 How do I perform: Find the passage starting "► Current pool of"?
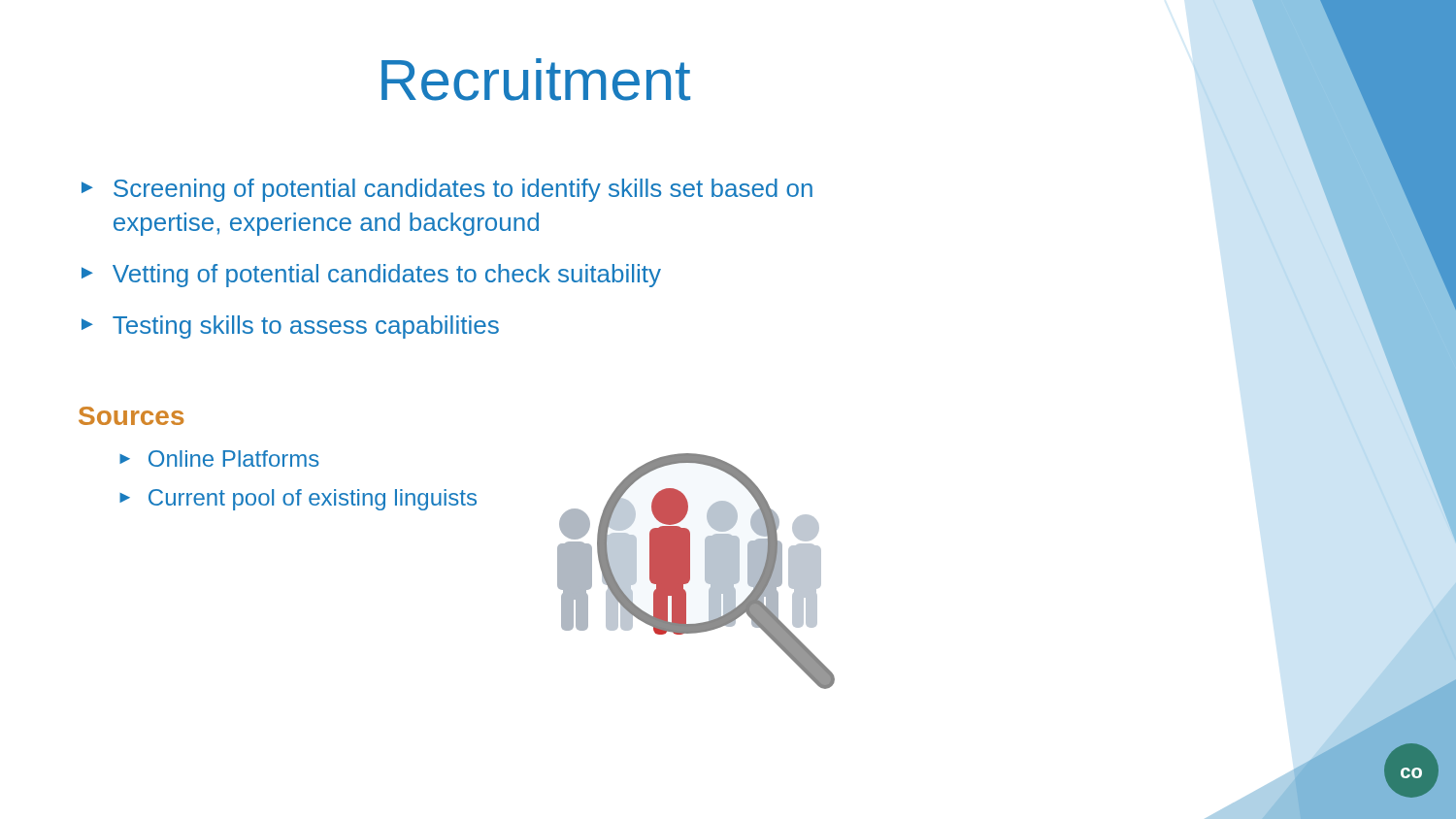(x=297, y=498)
